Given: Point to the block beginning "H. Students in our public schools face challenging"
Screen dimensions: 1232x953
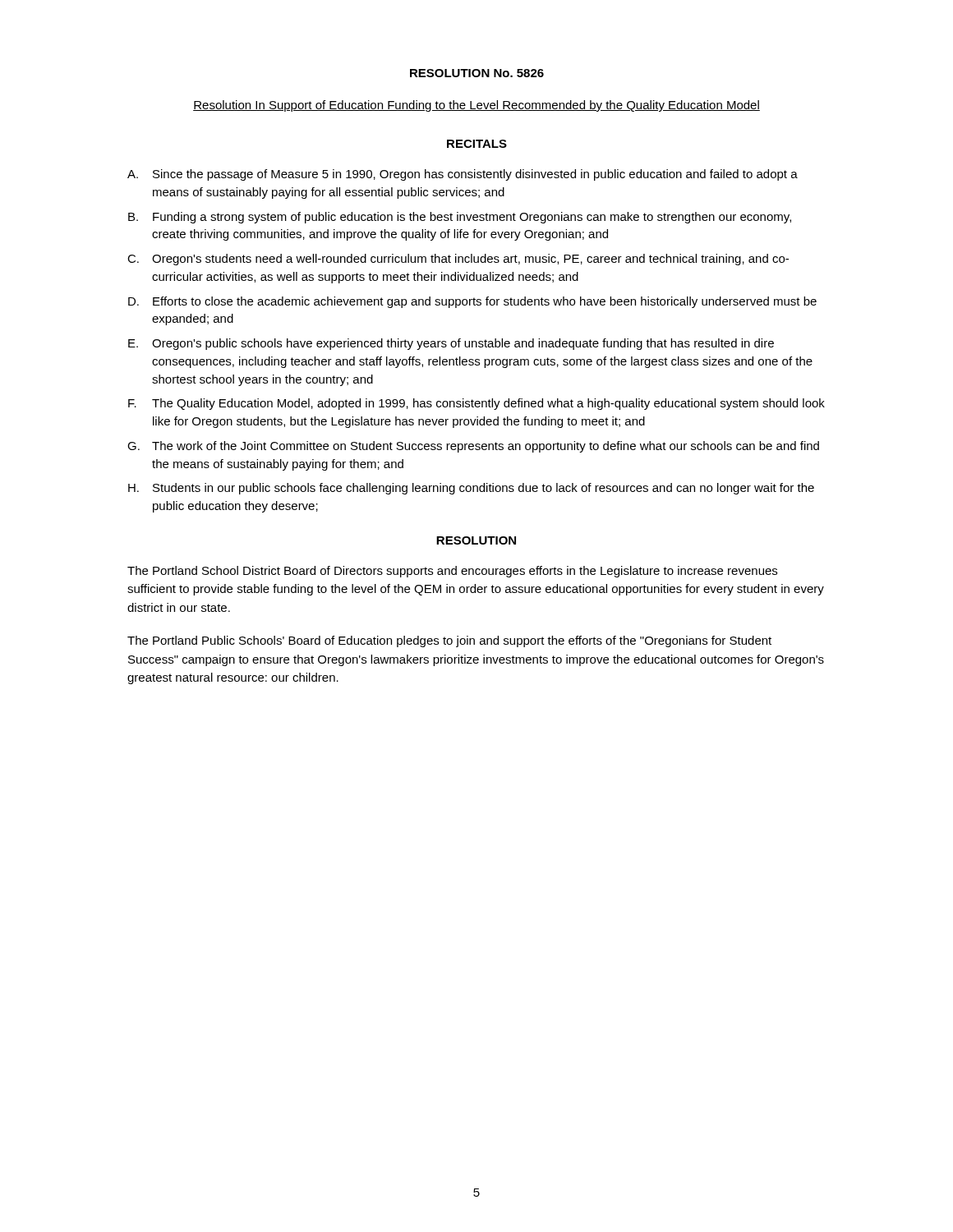Looking at the screenshot, I should [x=476, y=497].
